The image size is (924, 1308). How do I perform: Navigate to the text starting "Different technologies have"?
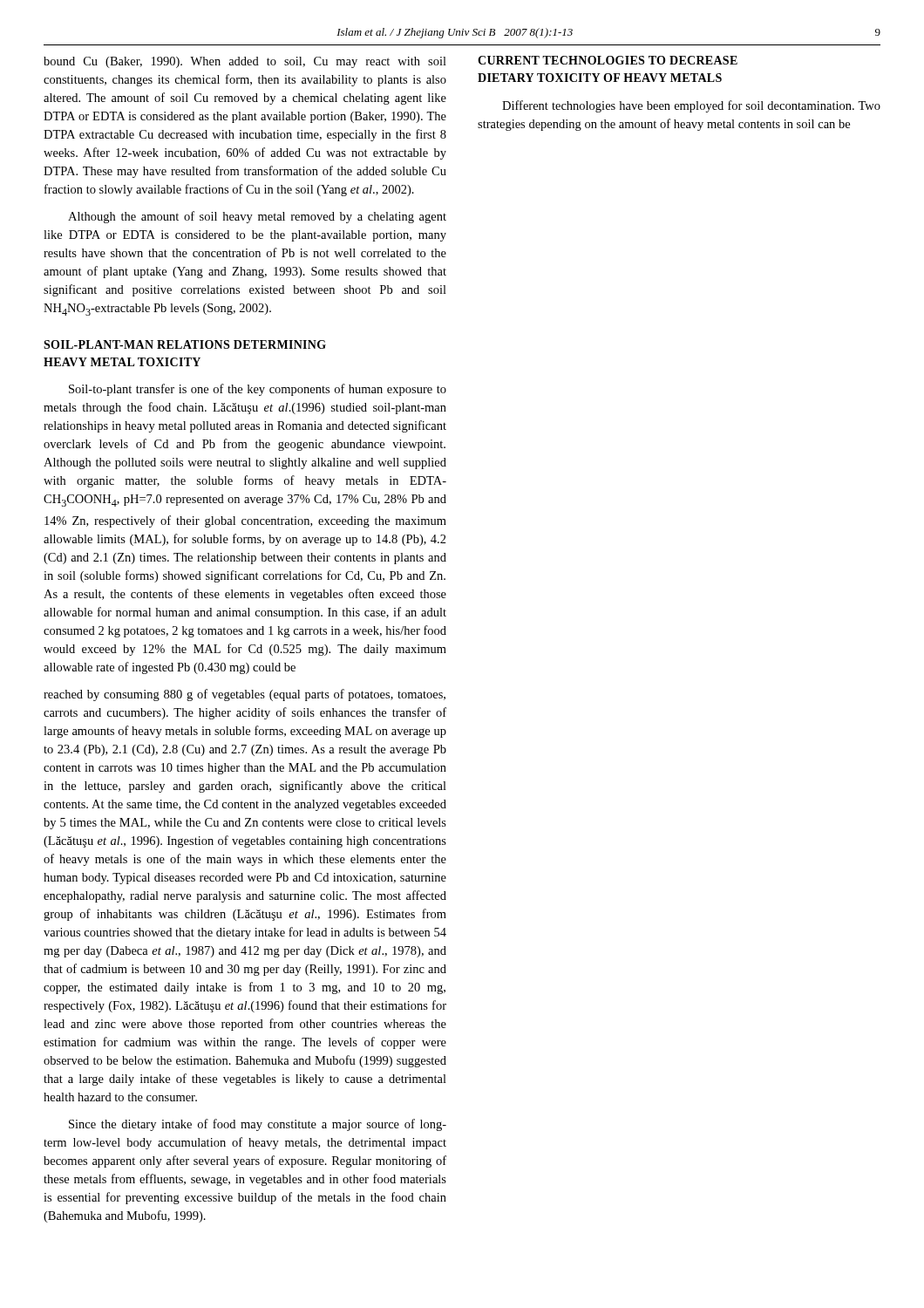coord(679,114)
